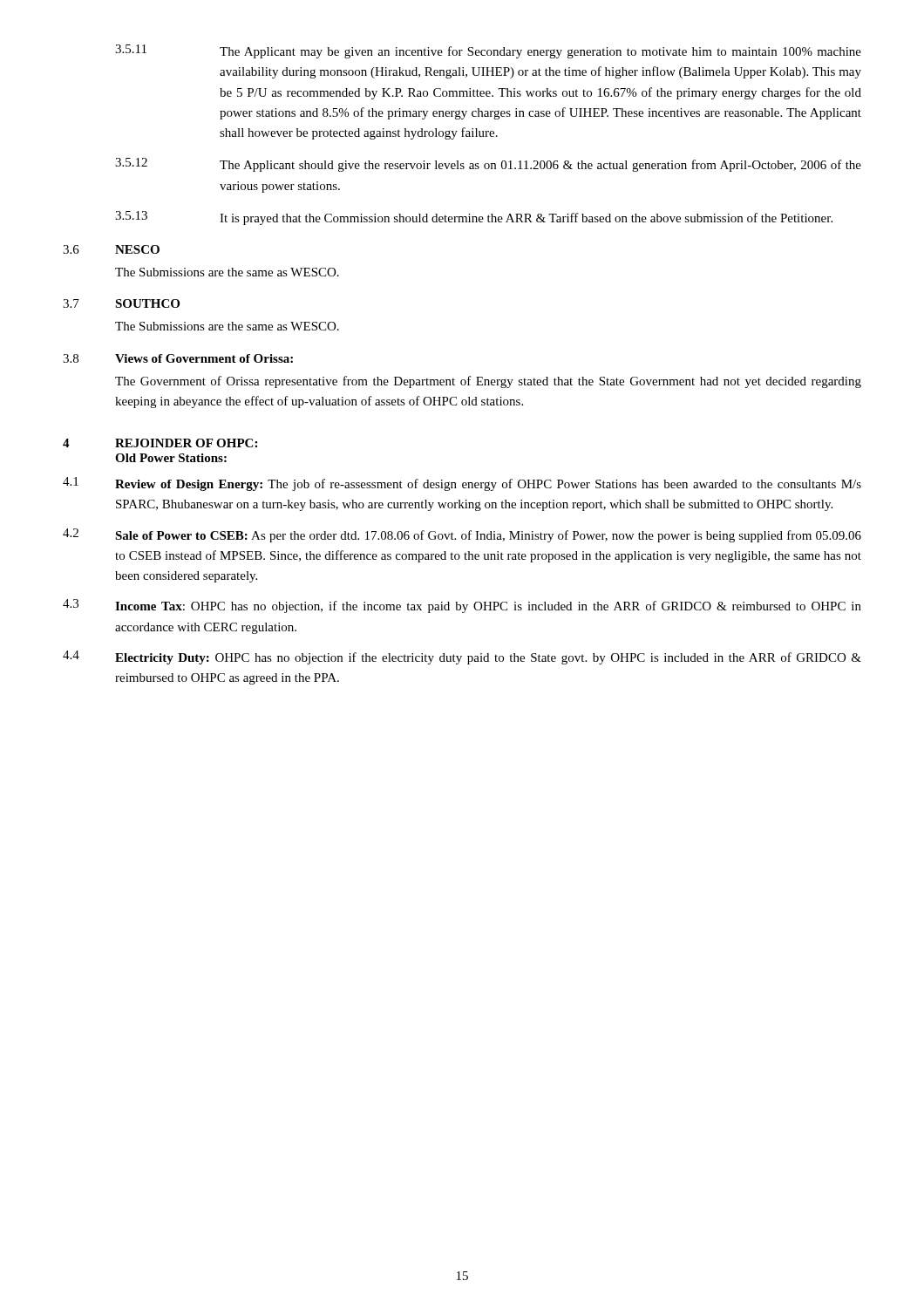The height and width of the screenshot is (1308, 924).
Task: Click on the list item with the text "3.5.11 The Applicant may be given"
Action: tap(462, 93)
